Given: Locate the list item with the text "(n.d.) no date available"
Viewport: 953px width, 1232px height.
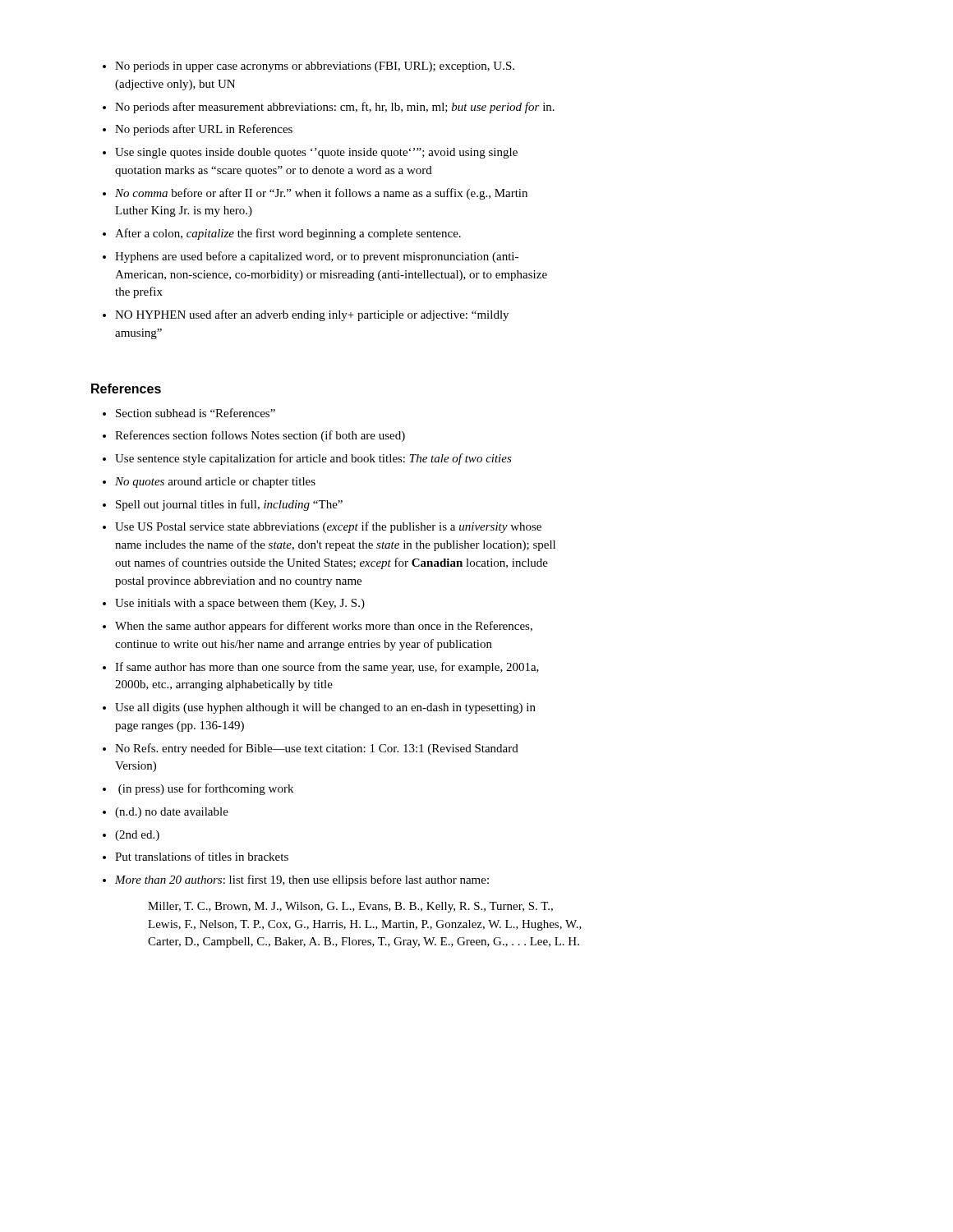Looking at the screenshot, I should (x=172, y=811).
